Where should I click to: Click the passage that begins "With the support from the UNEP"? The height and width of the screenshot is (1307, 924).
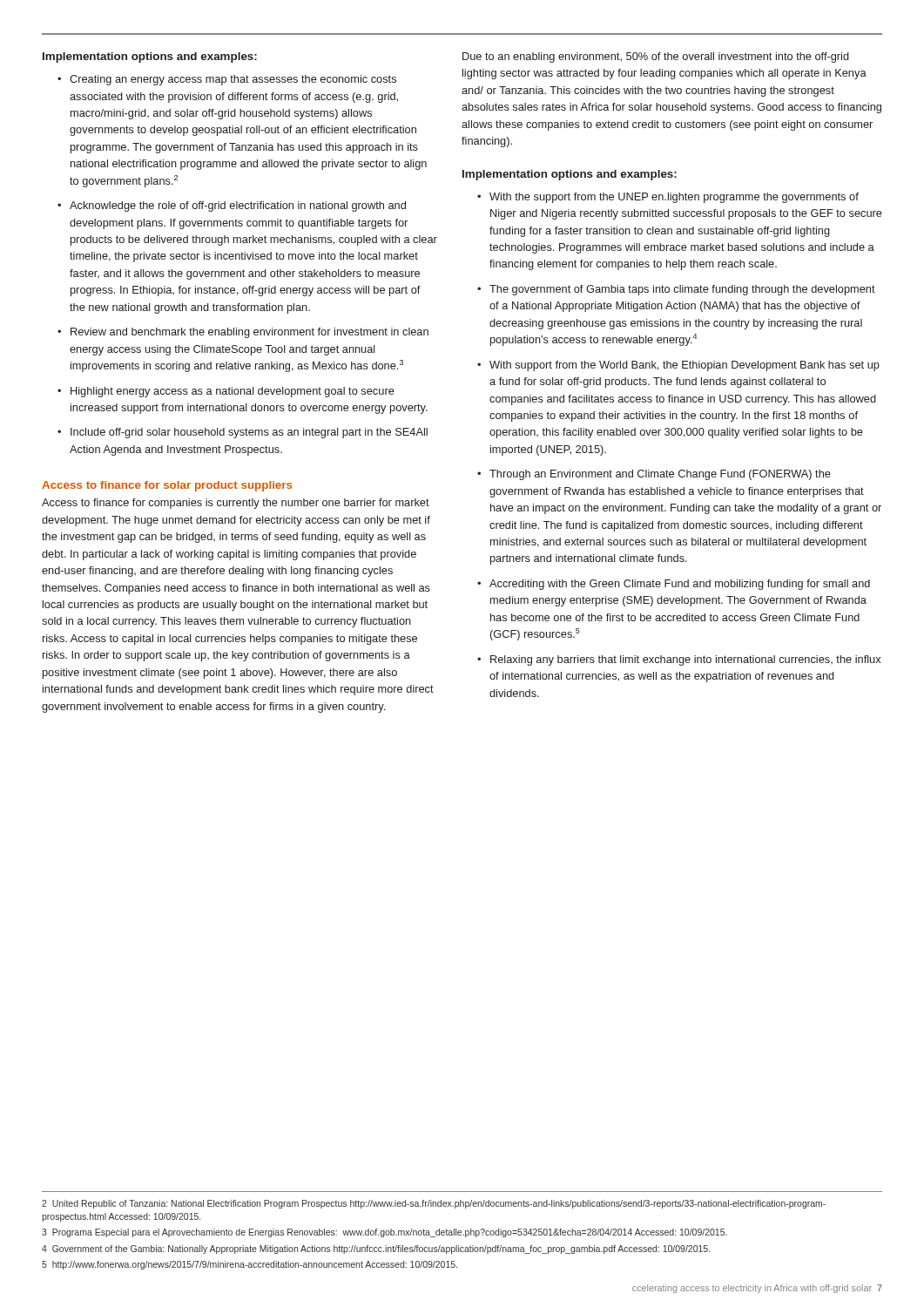pyautogui.click(x=686, y=230)
